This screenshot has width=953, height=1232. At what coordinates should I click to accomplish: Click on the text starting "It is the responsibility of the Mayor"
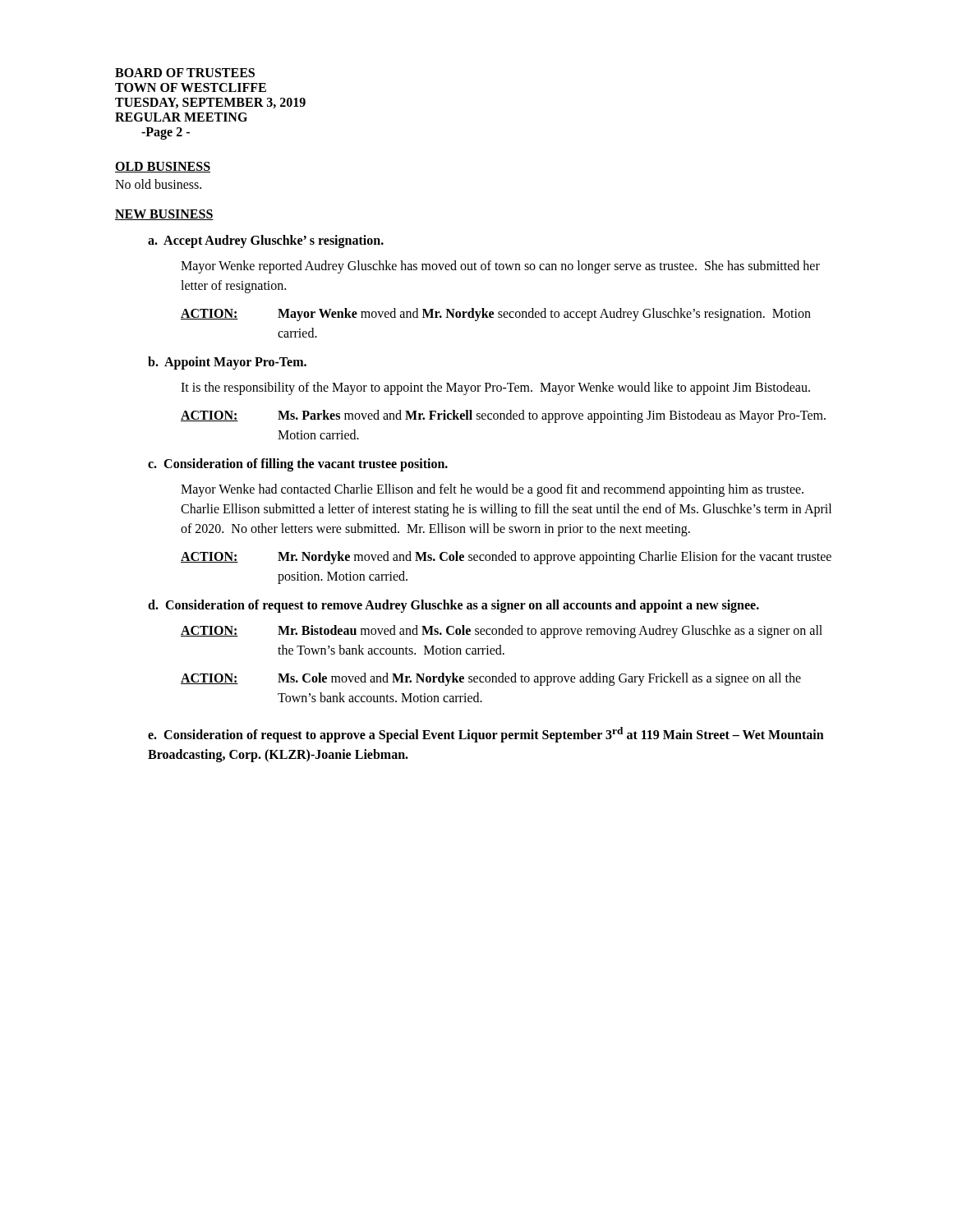point(496,387)
